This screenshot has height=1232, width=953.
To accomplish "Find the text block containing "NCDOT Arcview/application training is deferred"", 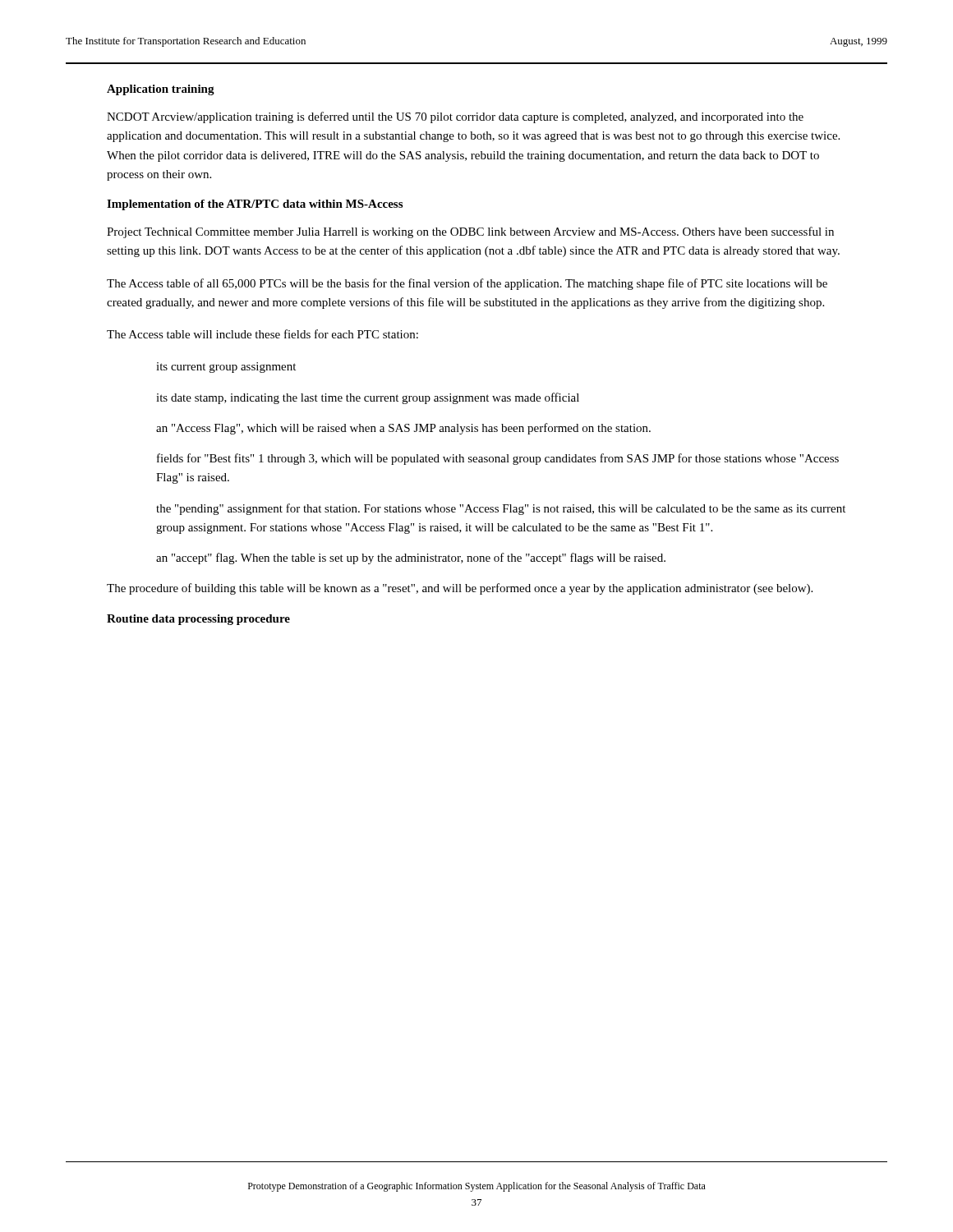I will coord(474,145).
